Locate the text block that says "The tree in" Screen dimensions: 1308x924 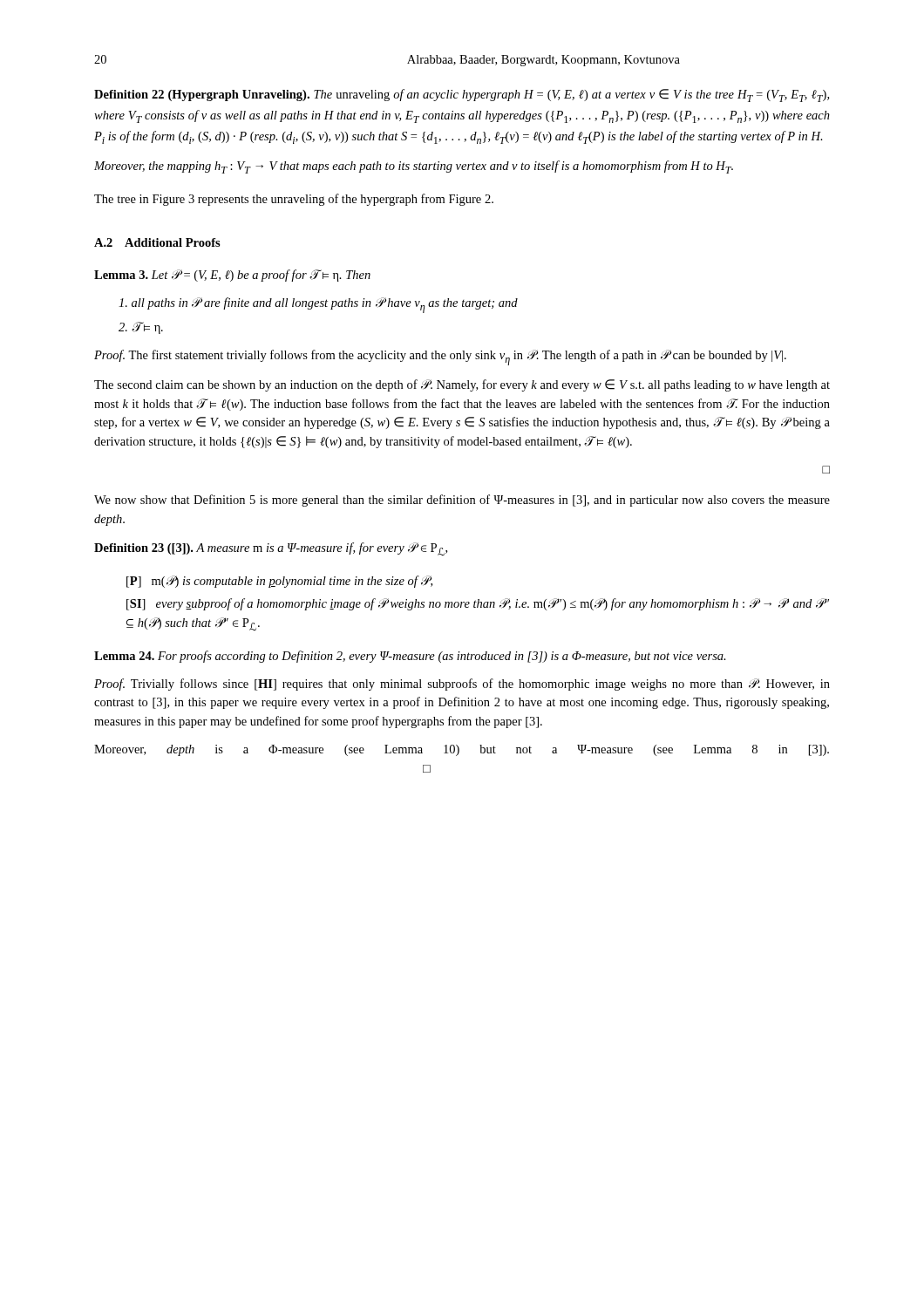(x=462, y=199)
